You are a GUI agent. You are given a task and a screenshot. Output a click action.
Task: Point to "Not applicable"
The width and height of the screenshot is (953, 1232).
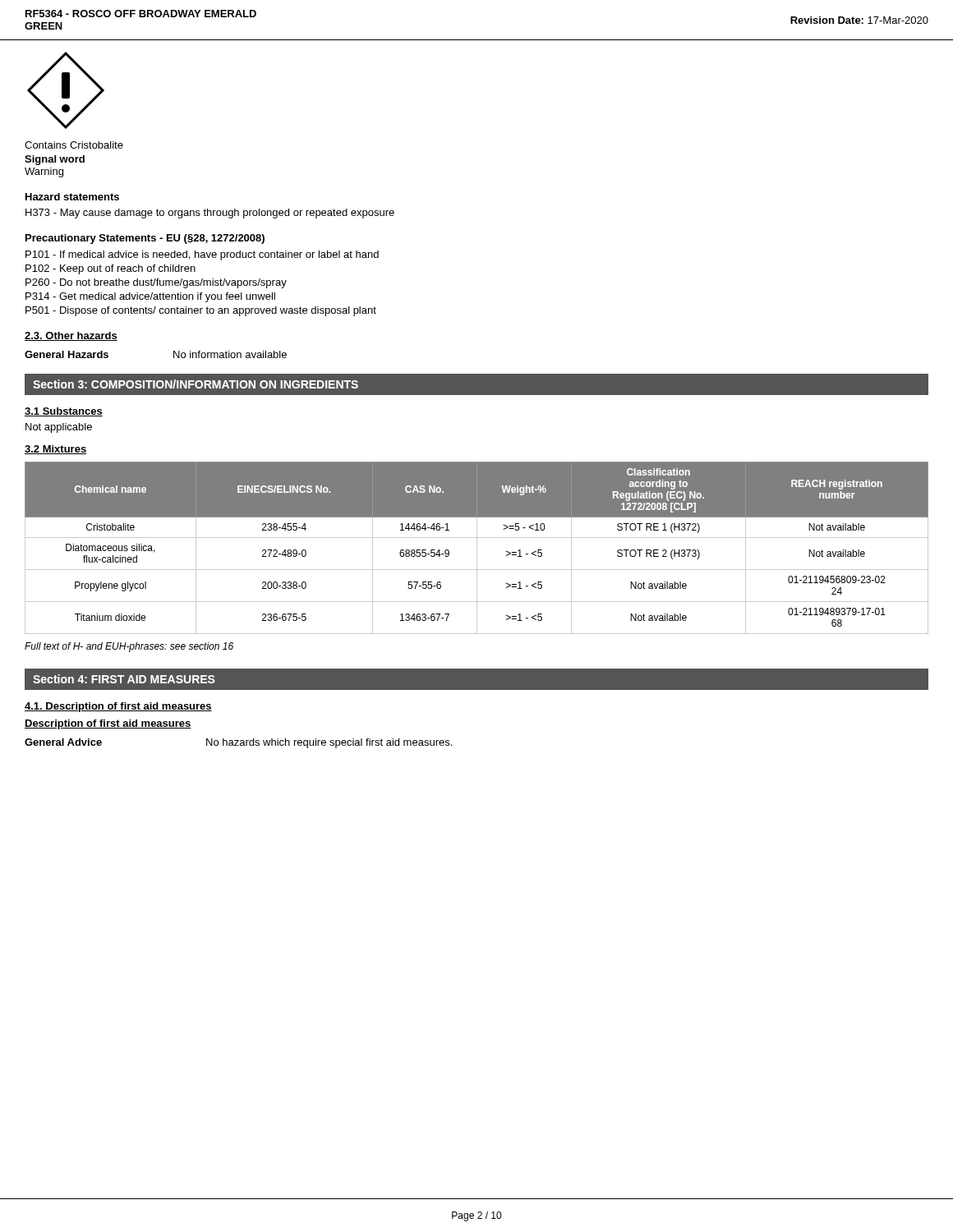pos(59,427)
